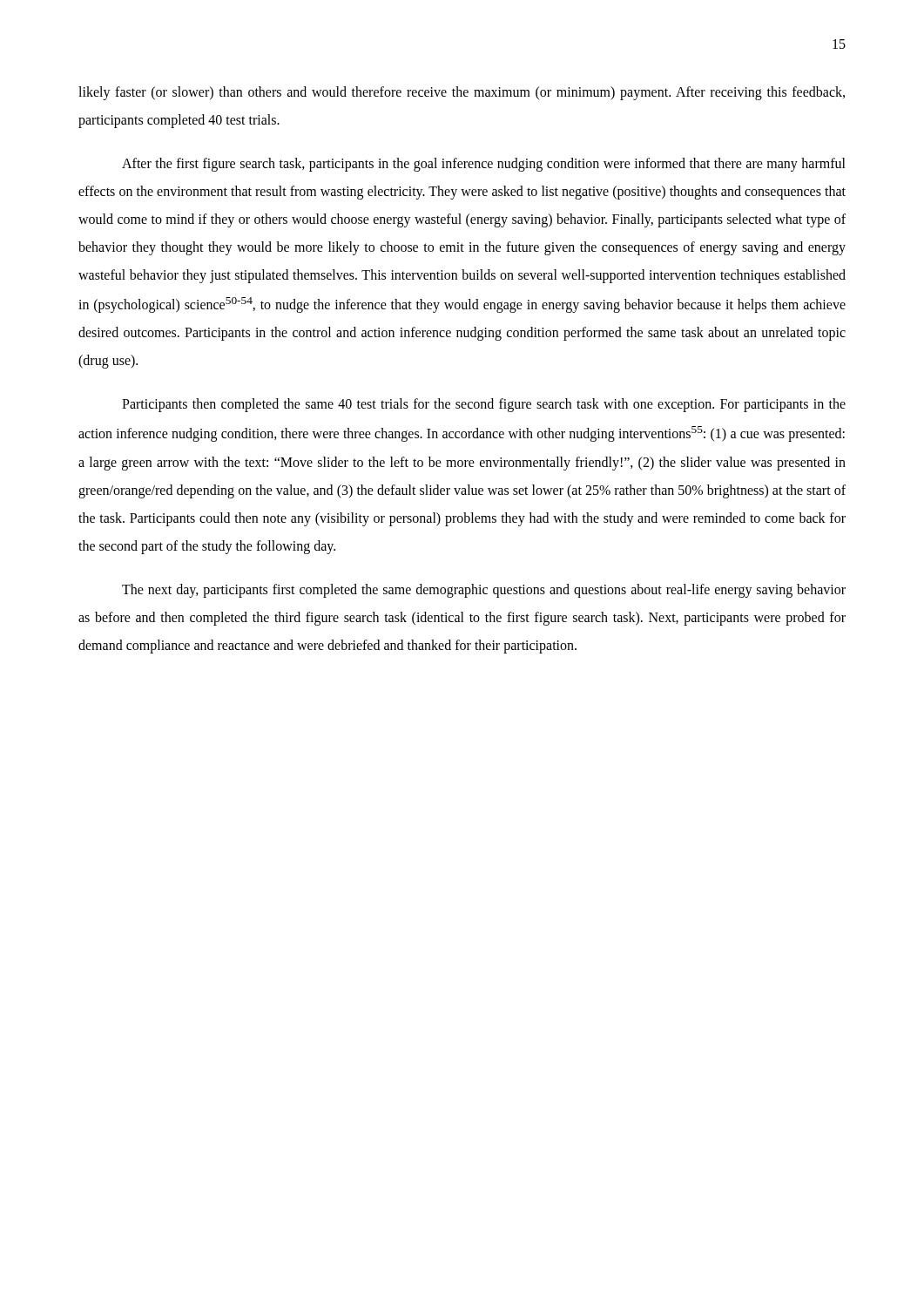The height and width of the screenshot is (1307, 924).
Task: Click on the text block starting "After the first figure search task,"
Action: point(462,262)
